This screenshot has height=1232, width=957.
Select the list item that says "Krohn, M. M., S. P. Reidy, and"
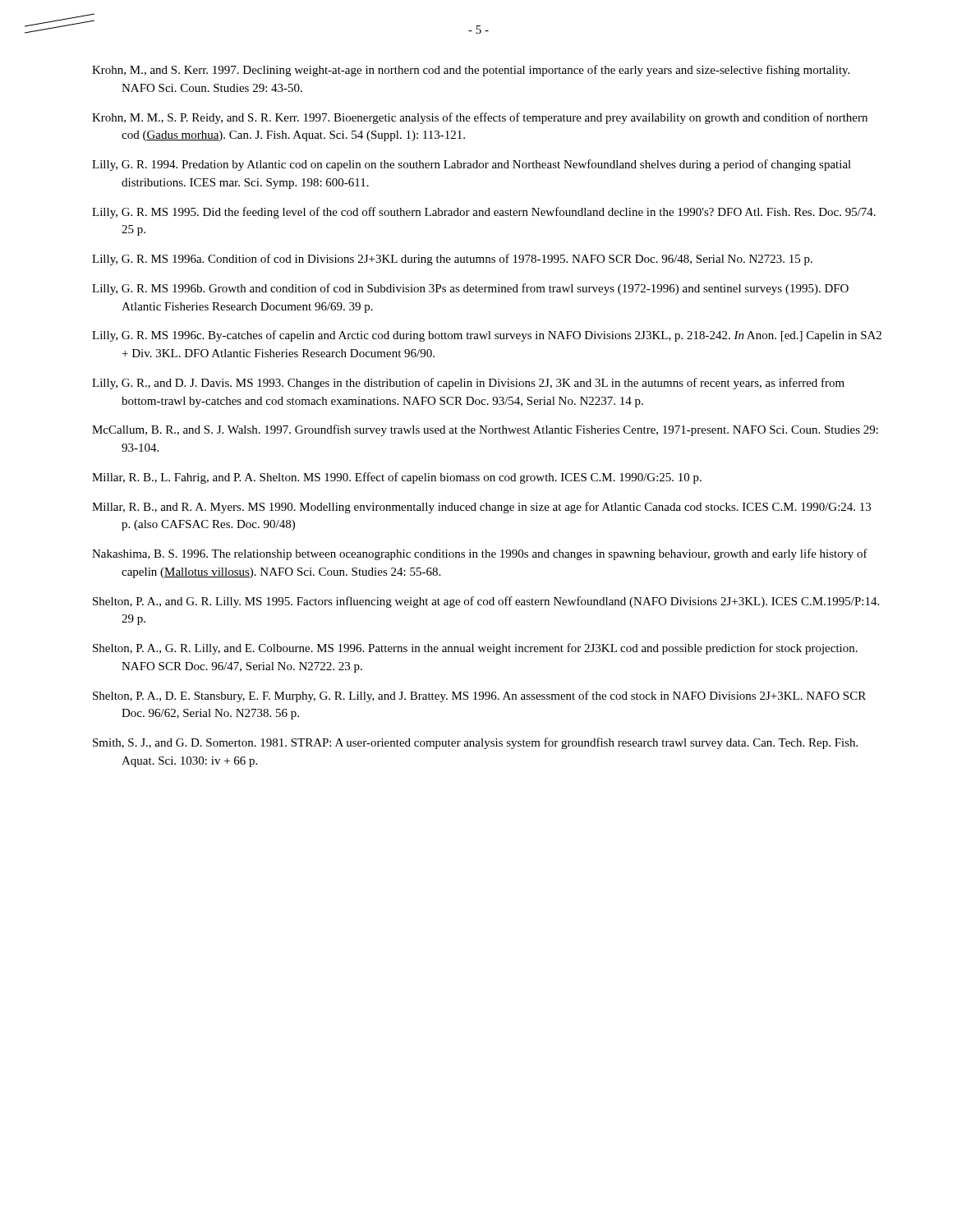click(x=480, y=126)
